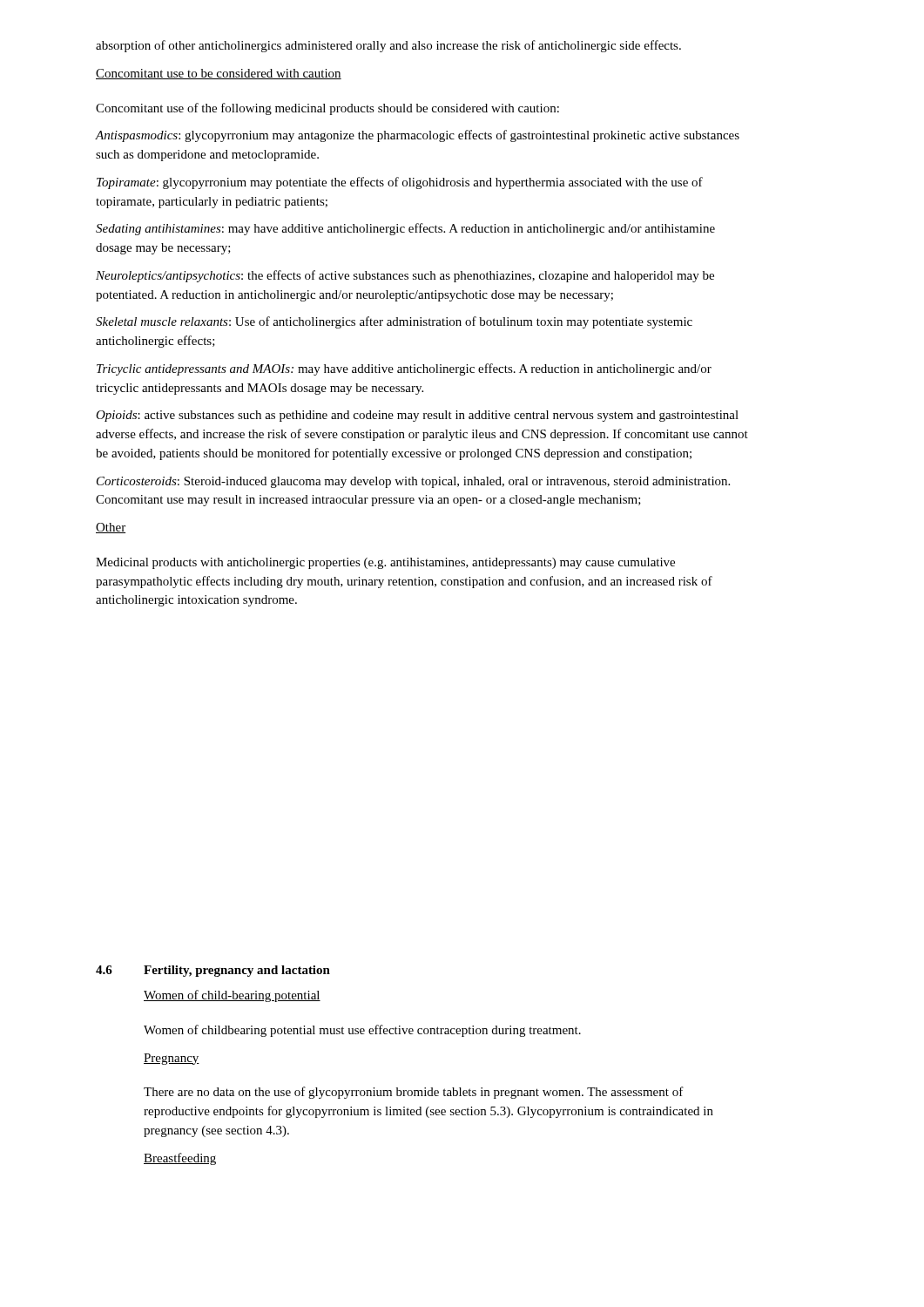Locate the block of text that opens with "Sedating antihistamines: may have additive anticholinergic"
The width and height of the screenshot is (924, 1307).
pos(405,238)
